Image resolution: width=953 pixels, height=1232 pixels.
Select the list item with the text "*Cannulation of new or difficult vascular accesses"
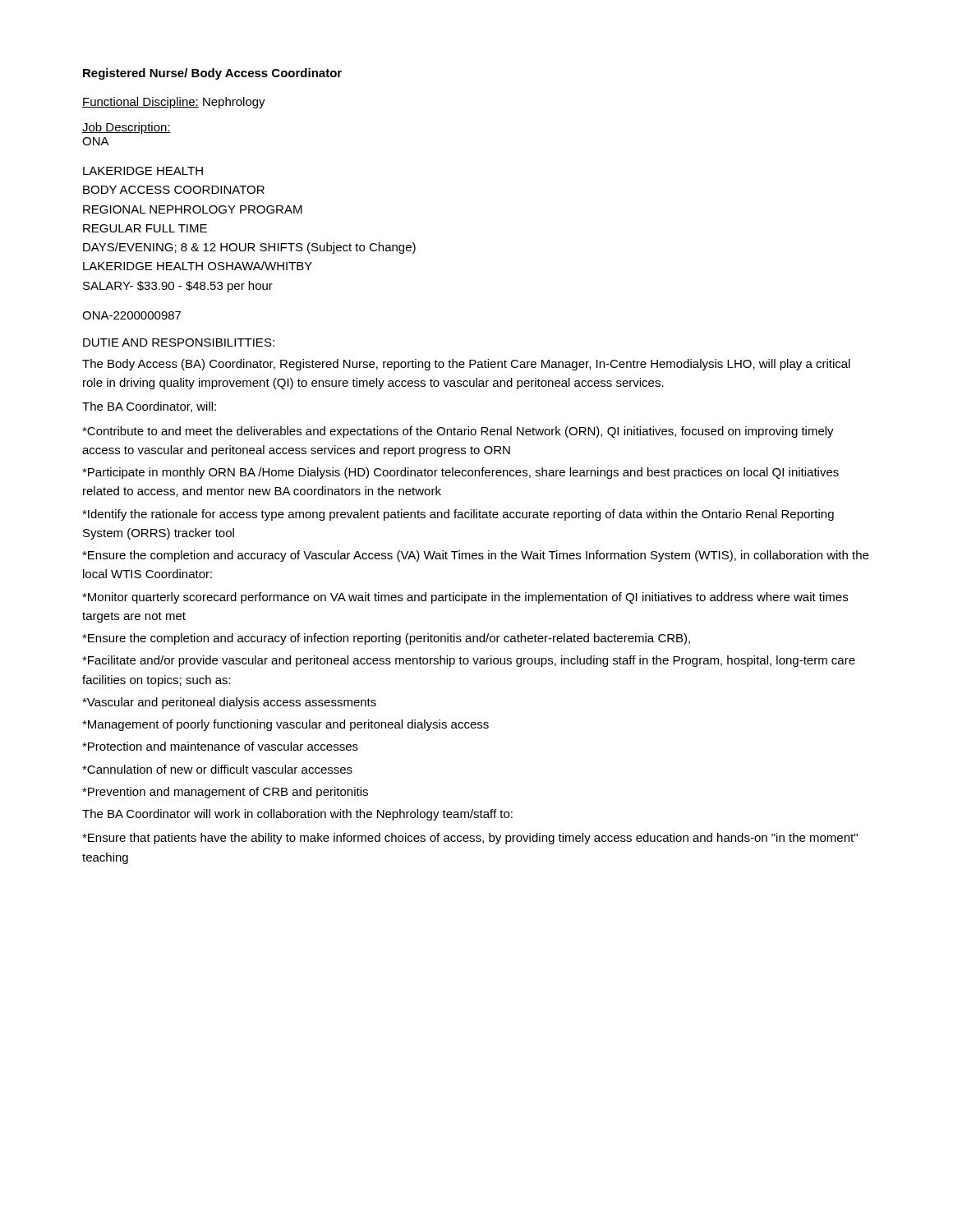point(217,769)
